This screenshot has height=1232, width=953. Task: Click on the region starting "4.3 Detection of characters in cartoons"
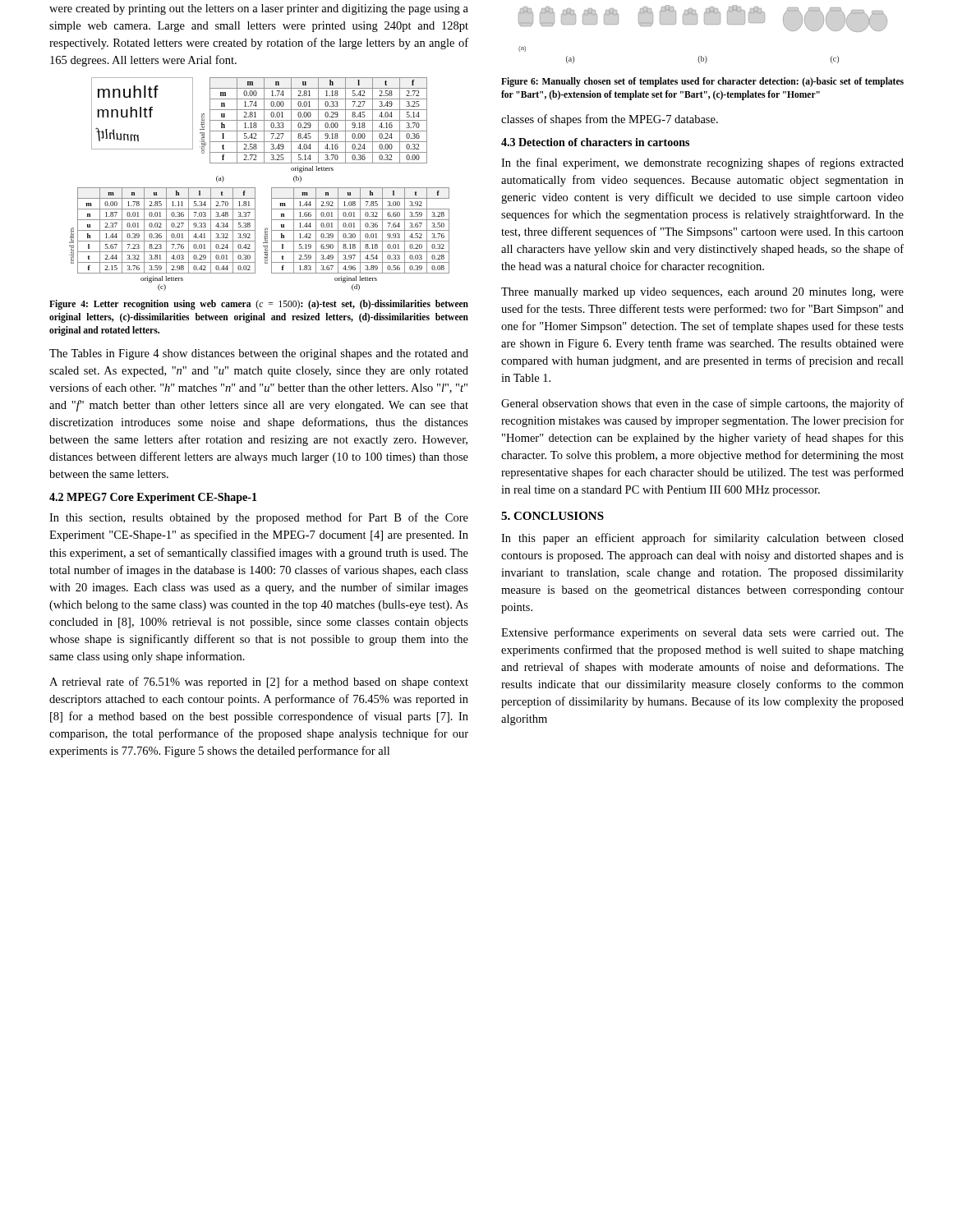coord(595,143)
